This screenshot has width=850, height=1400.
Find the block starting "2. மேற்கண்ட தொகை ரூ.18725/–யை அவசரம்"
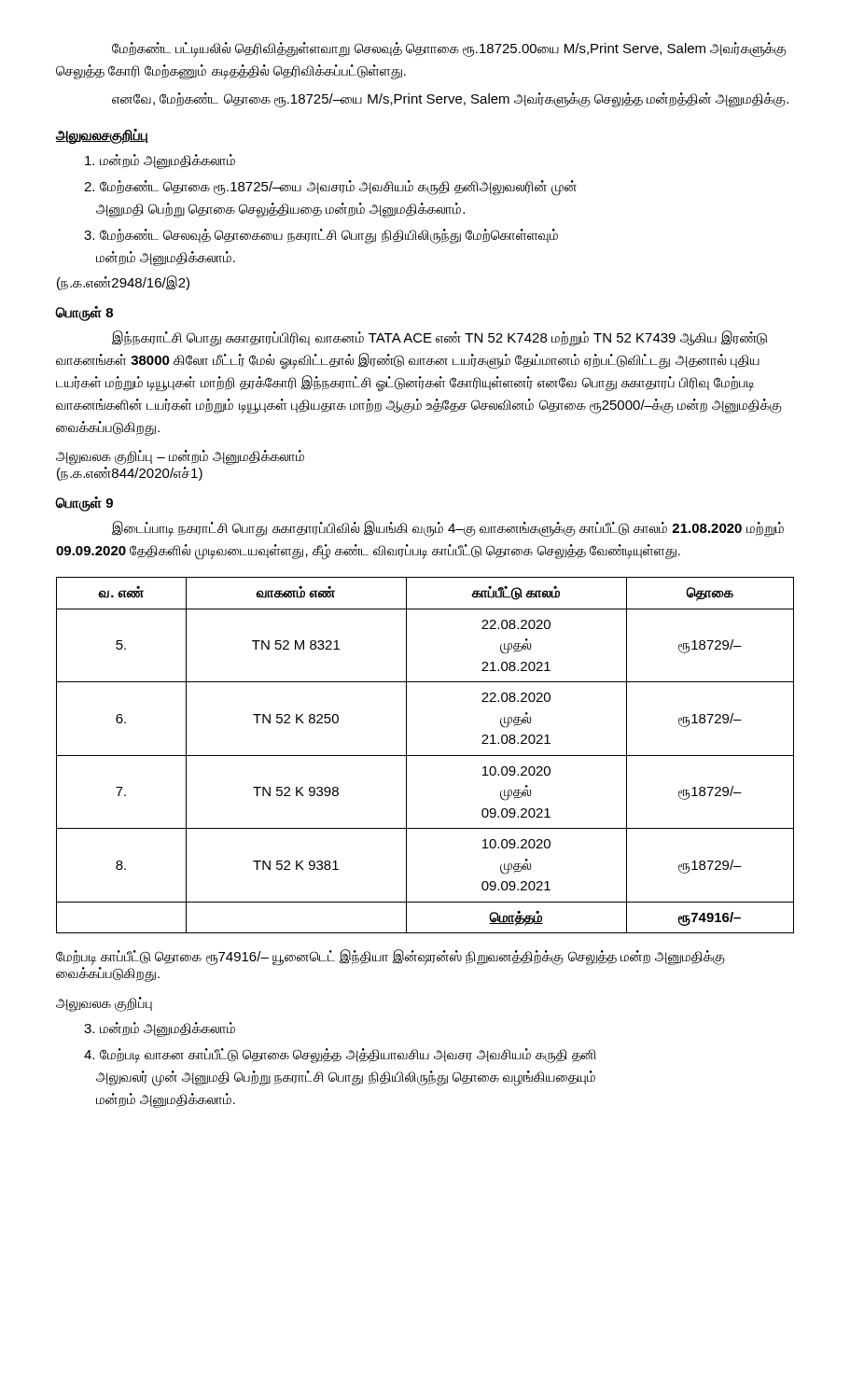pyautogui.click(x=331, y=197)
